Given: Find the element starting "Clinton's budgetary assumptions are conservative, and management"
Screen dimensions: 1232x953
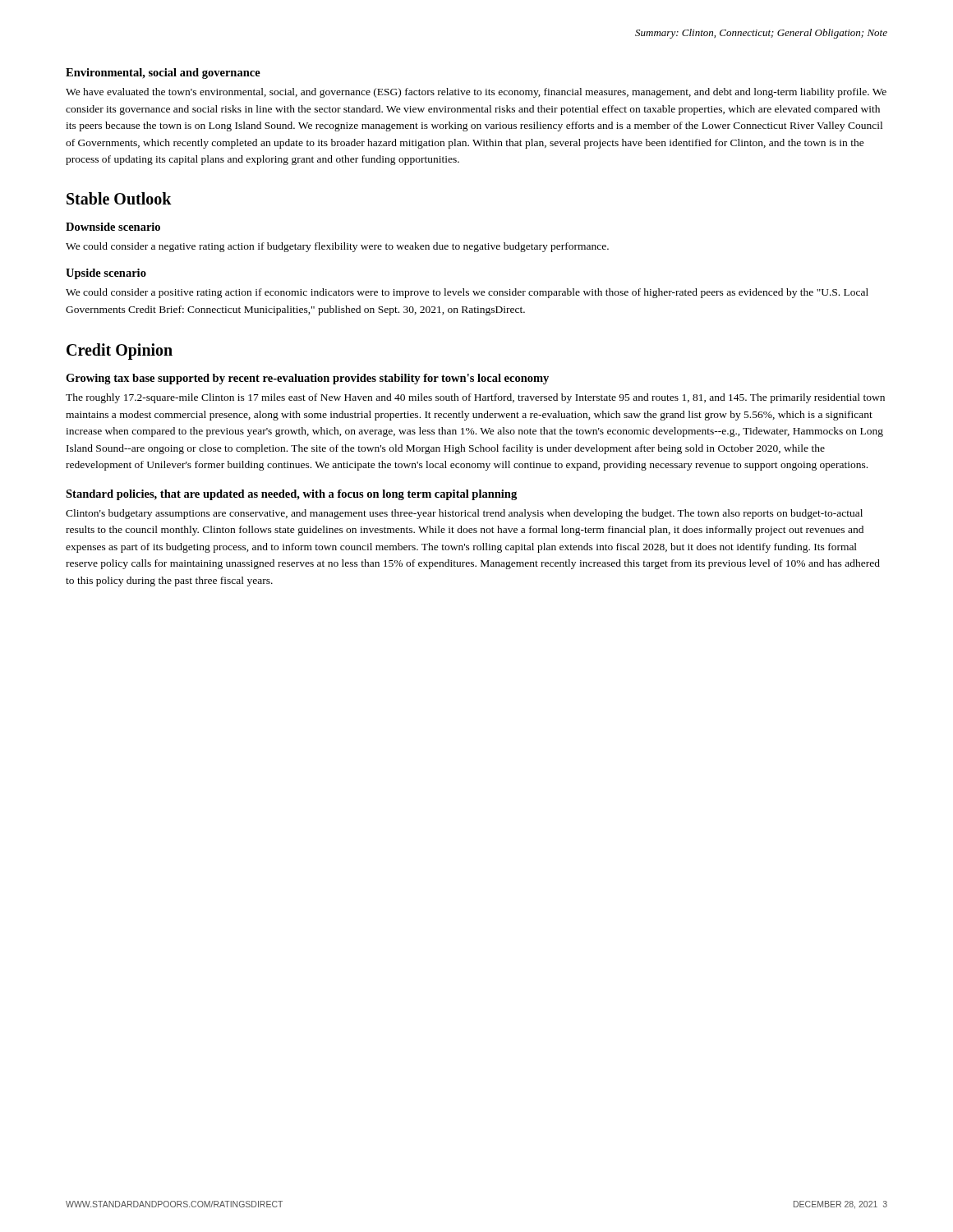Looking at the screenshot, I should pyautogui.click(x=473, y=546).
